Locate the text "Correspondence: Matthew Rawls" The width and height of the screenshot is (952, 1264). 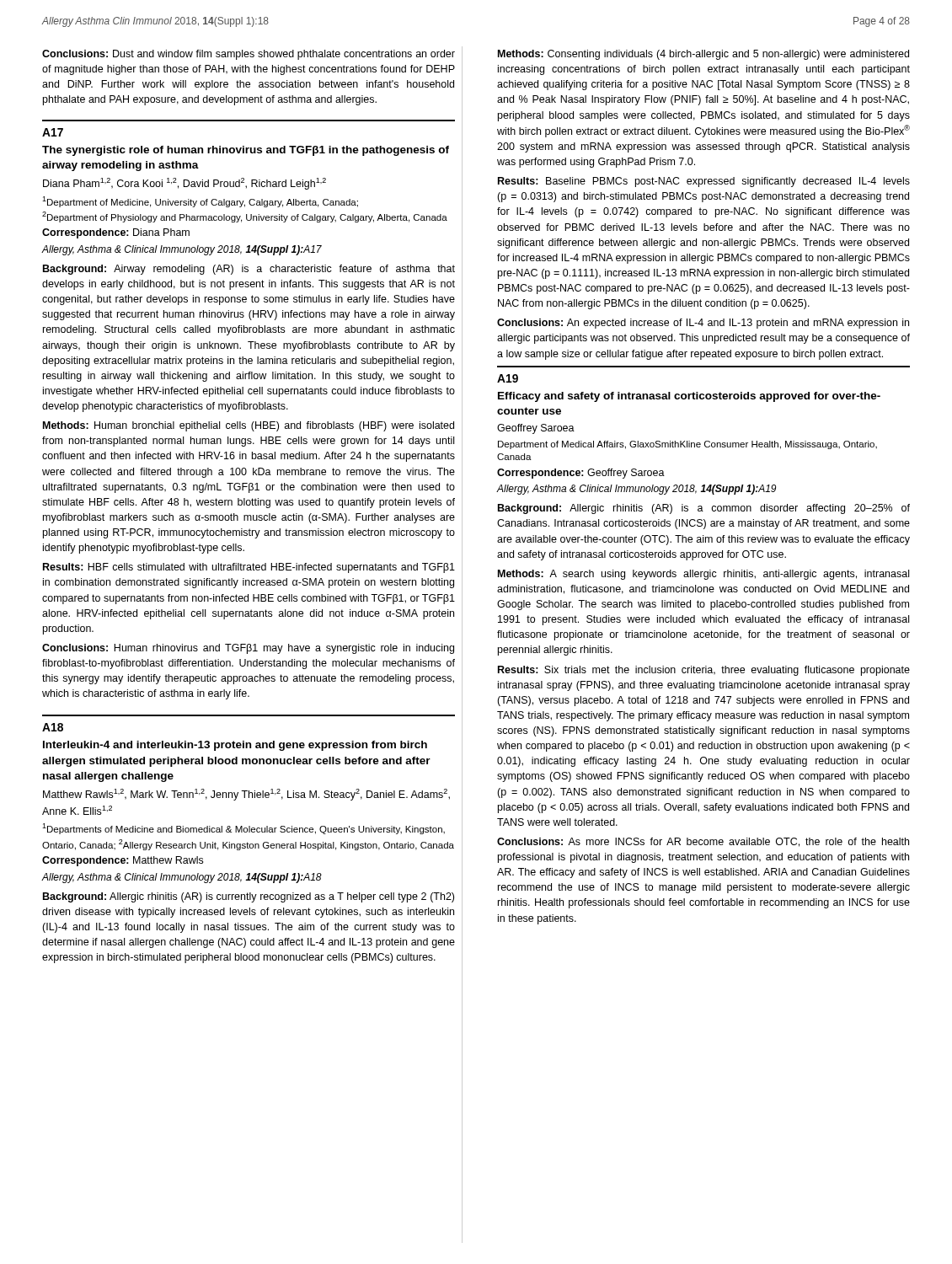pos(123,860)
